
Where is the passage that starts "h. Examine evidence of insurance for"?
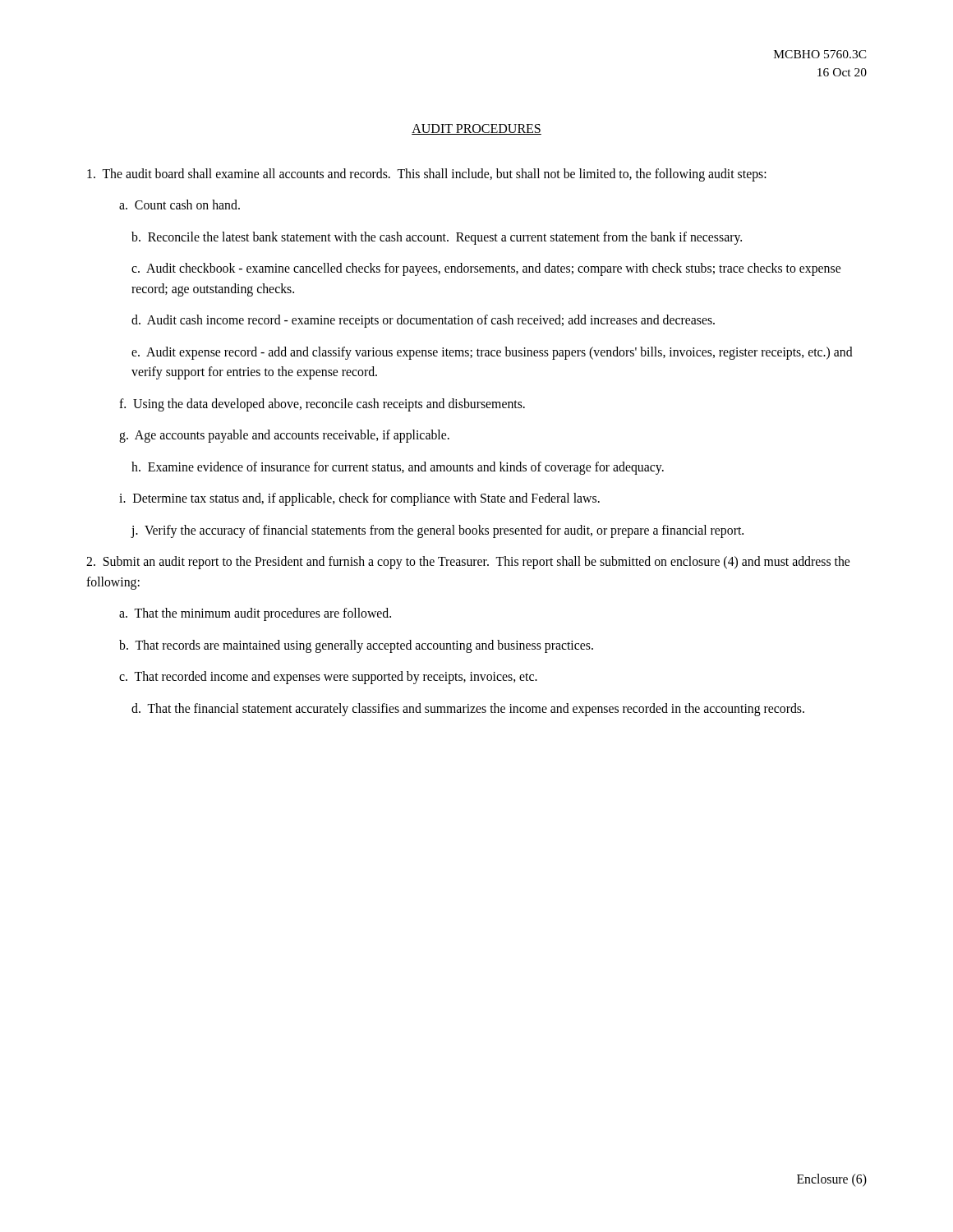point(398,467)
